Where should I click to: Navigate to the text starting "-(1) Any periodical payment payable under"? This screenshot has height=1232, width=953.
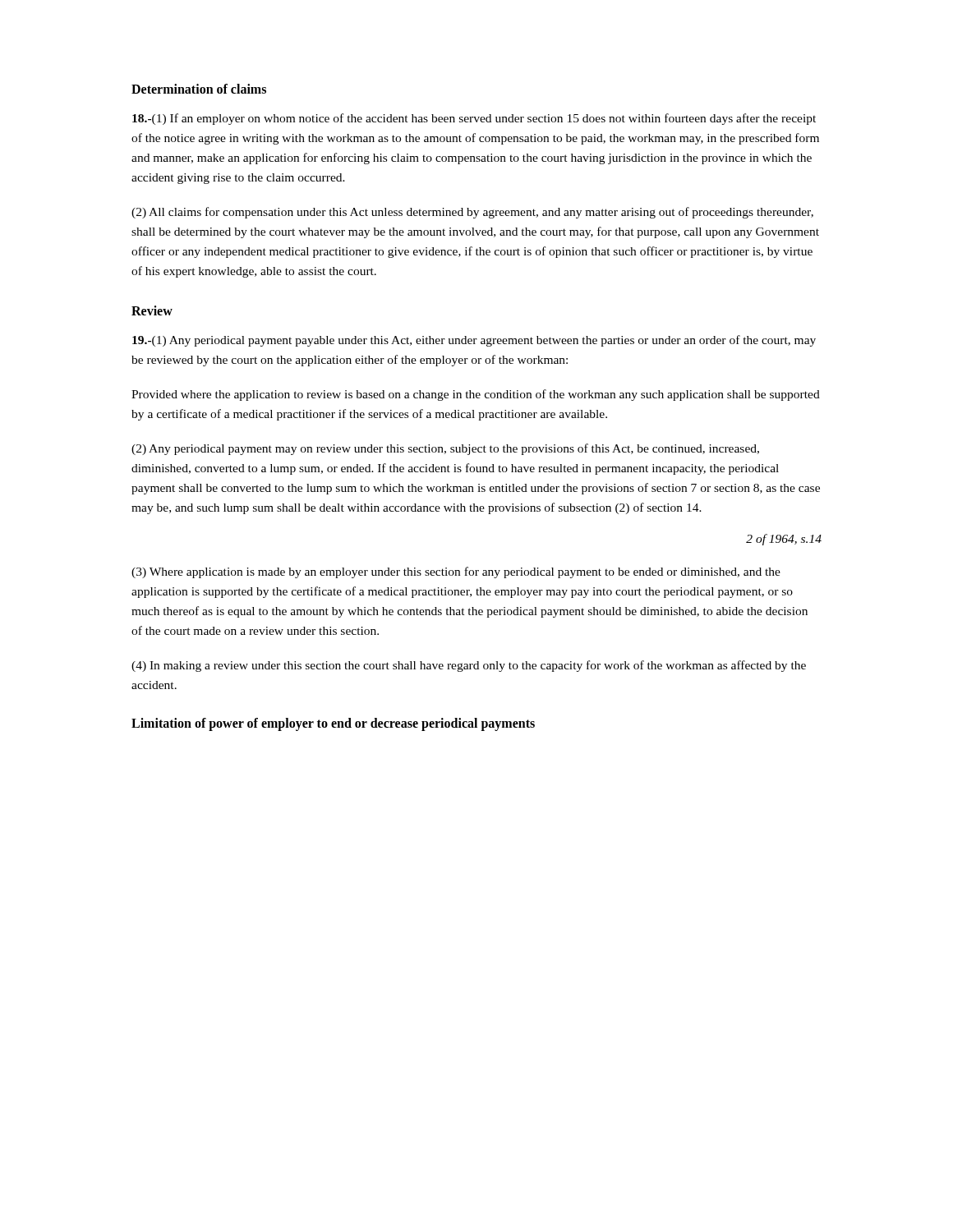pyautogui.click(x=474, y=350)
